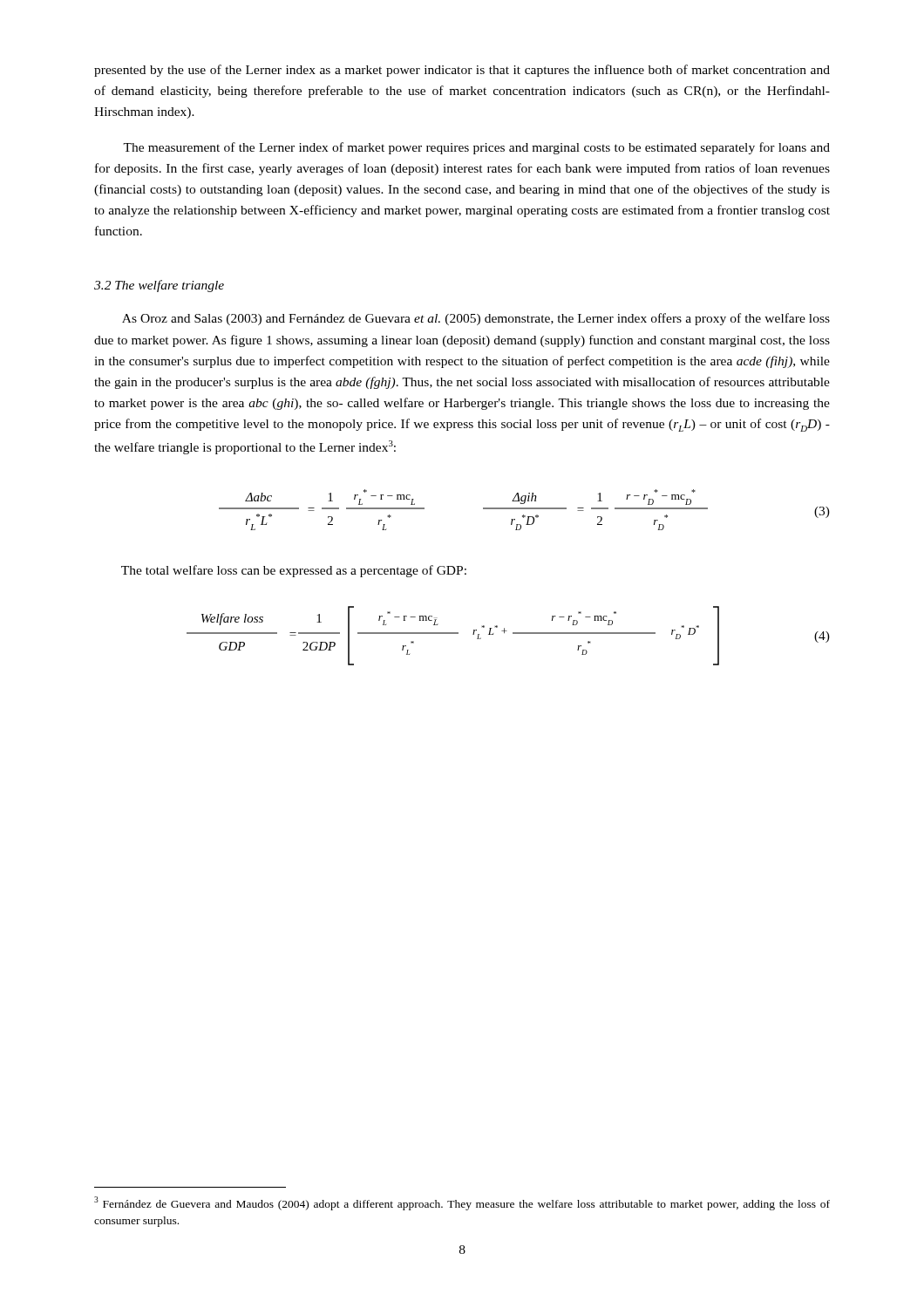924x1308 pixels.
Task: Locate the text block starting "Δabc rL*L* = 1 2 rL*"
Action: pos(524,510)
